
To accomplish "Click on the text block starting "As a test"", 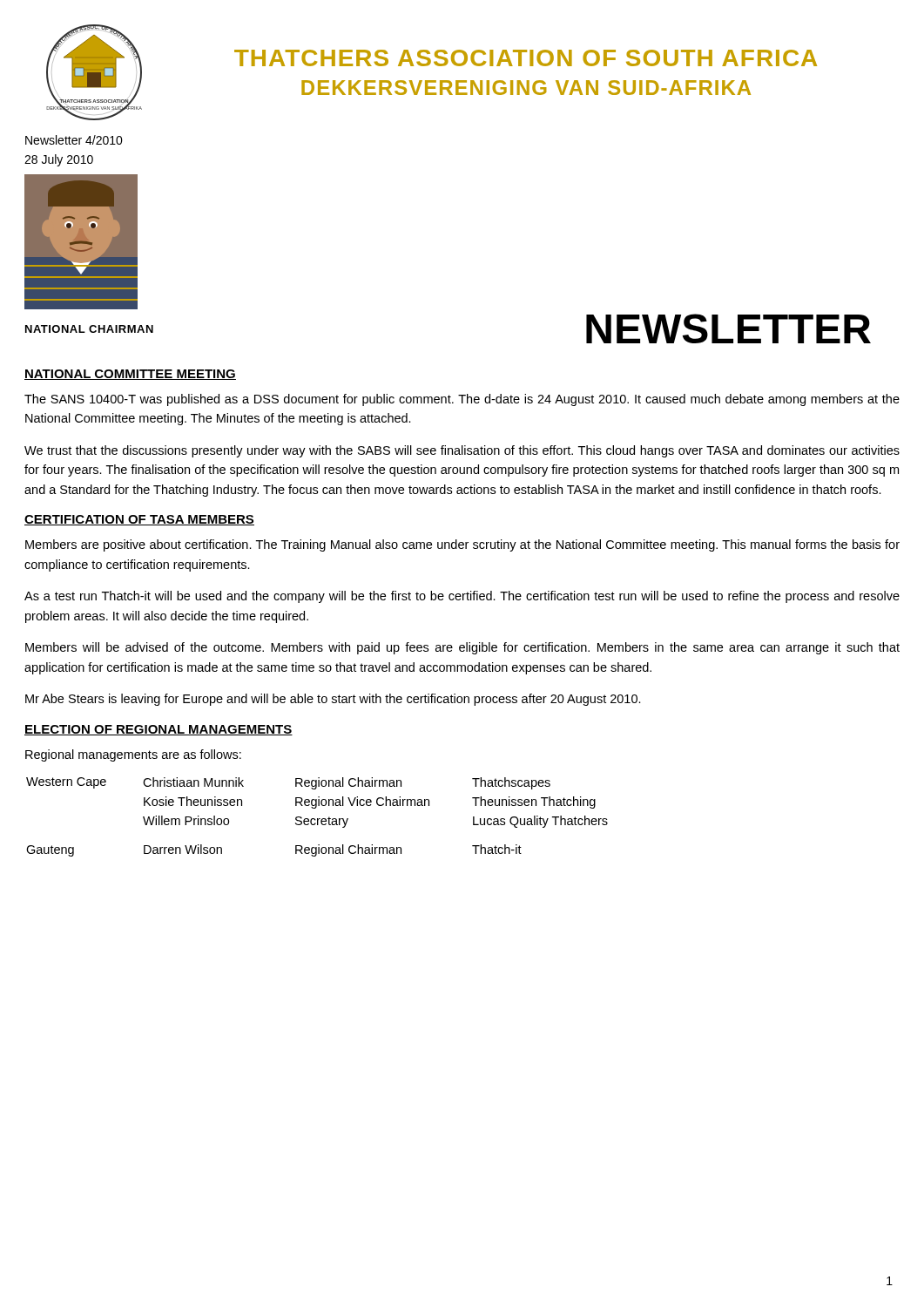I will (462, 606).
